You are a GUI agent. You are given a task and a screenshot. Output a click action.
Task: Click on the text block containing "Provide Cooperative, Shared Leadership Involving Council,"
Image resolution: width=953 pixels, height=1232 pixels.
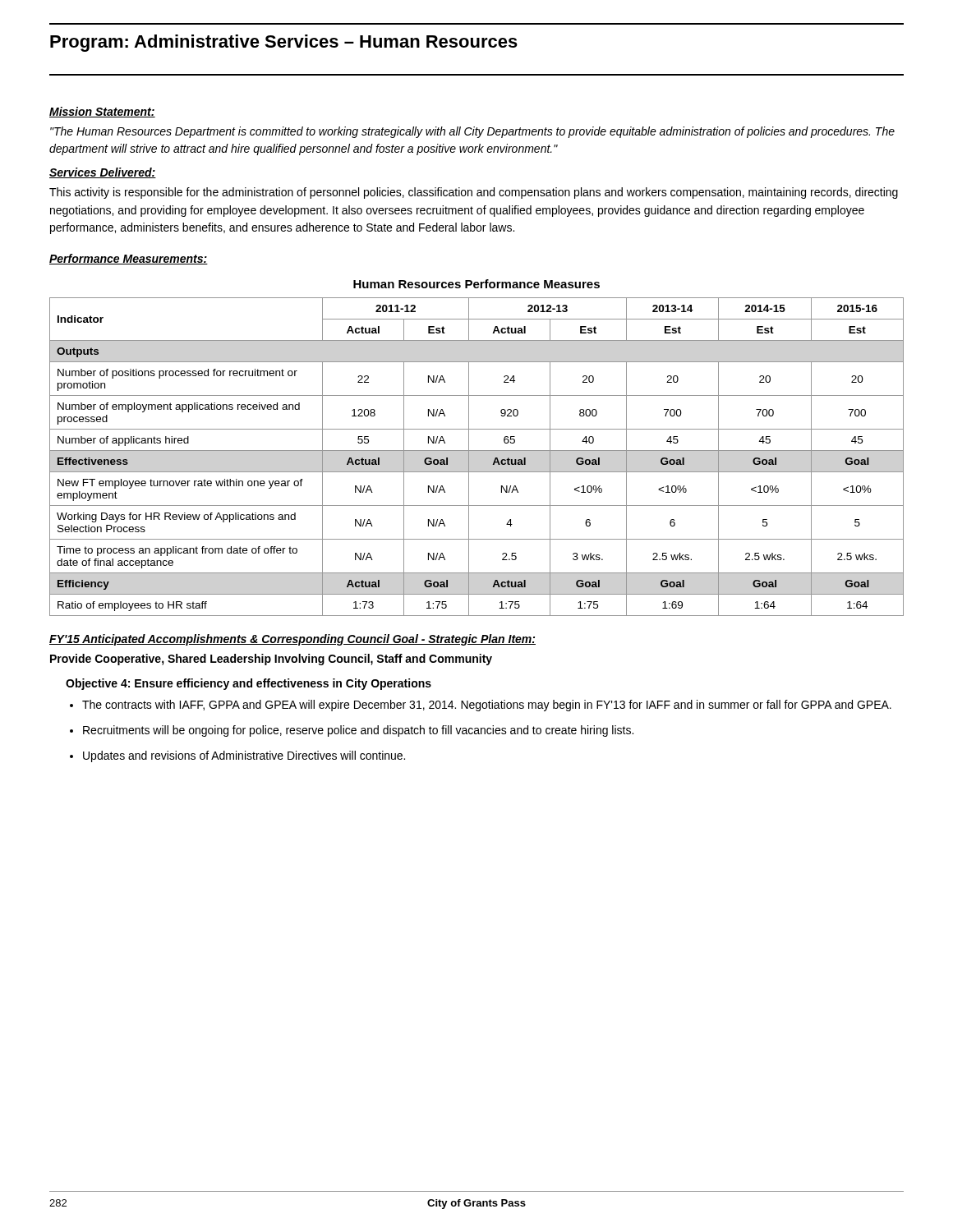(x=476, y=659)
